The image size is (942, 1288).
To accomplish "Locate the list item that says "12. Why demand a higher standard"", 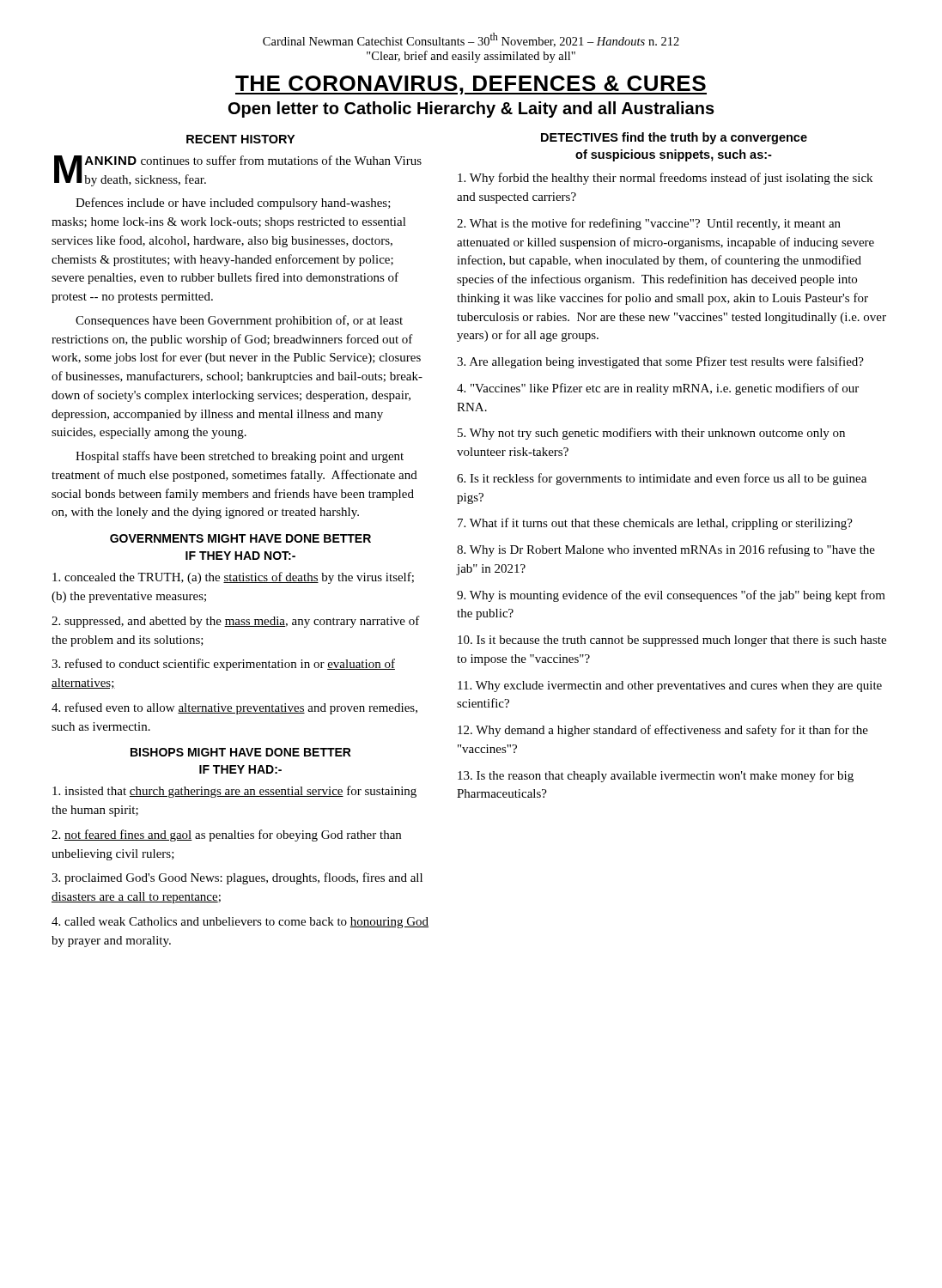I will coord(662,739).
